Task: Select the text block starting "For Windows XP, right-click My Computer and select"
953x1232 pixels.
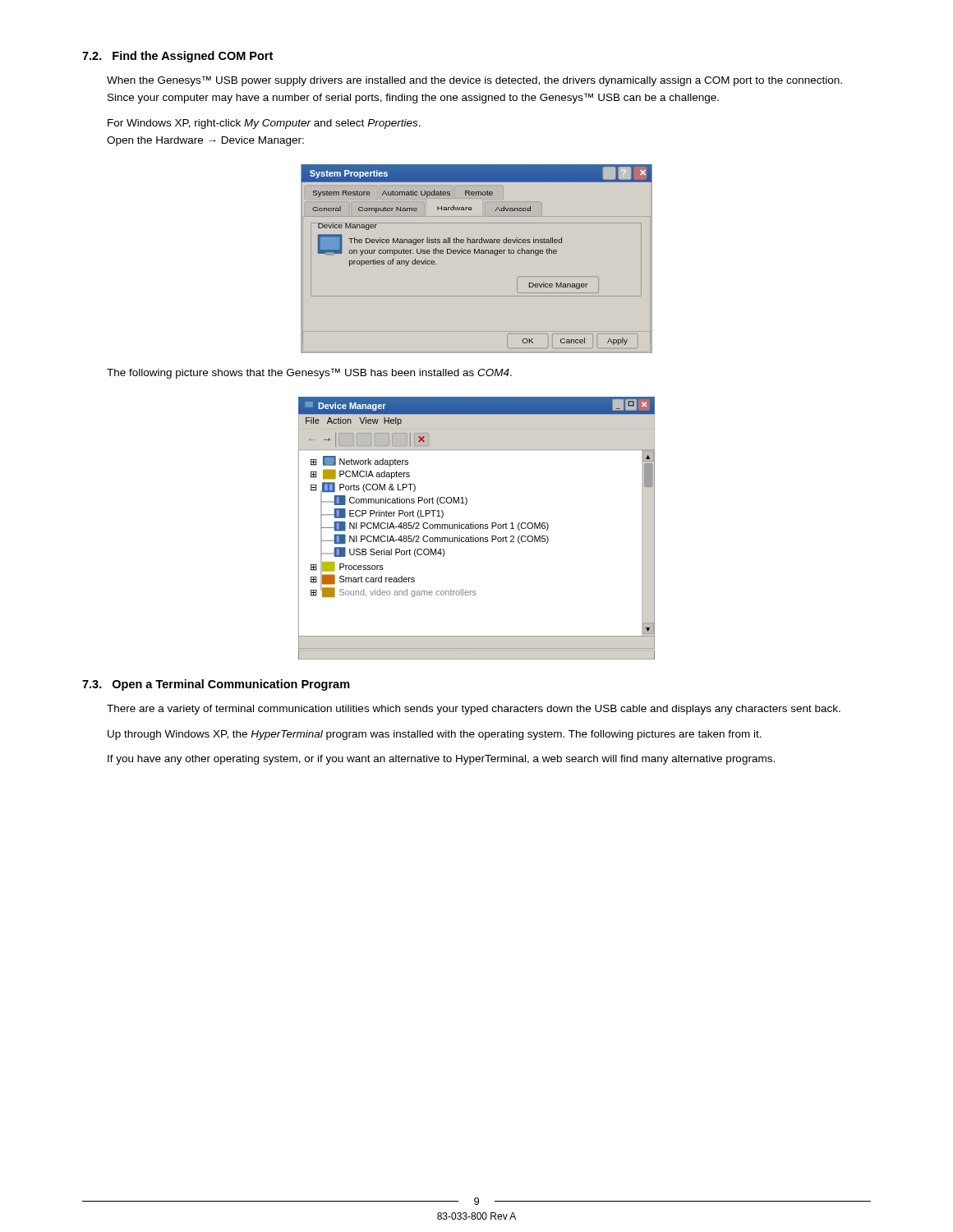Action: coord(264,131)
